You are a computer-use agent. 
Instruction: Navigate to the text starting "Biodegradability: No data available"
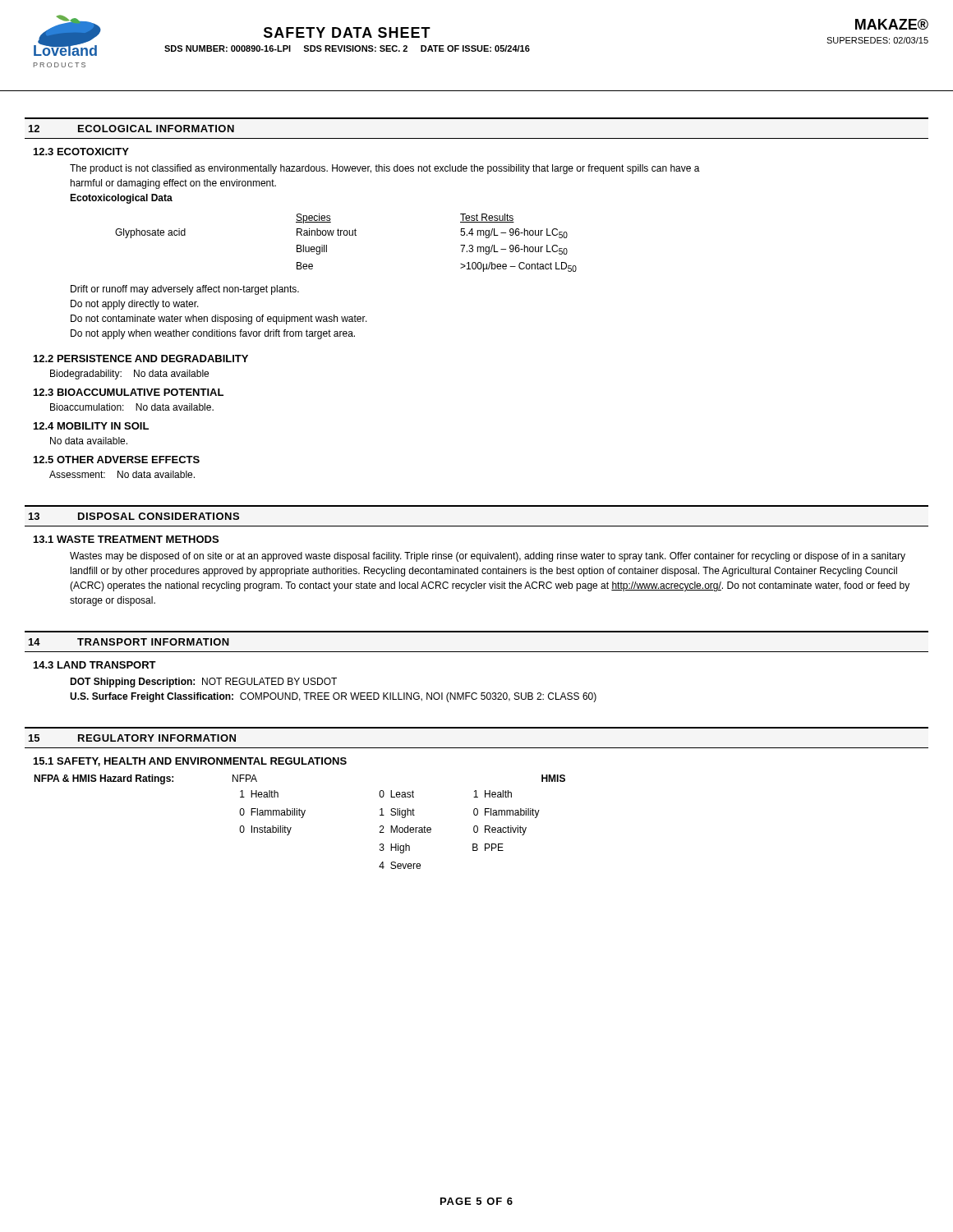coord(129,374)
